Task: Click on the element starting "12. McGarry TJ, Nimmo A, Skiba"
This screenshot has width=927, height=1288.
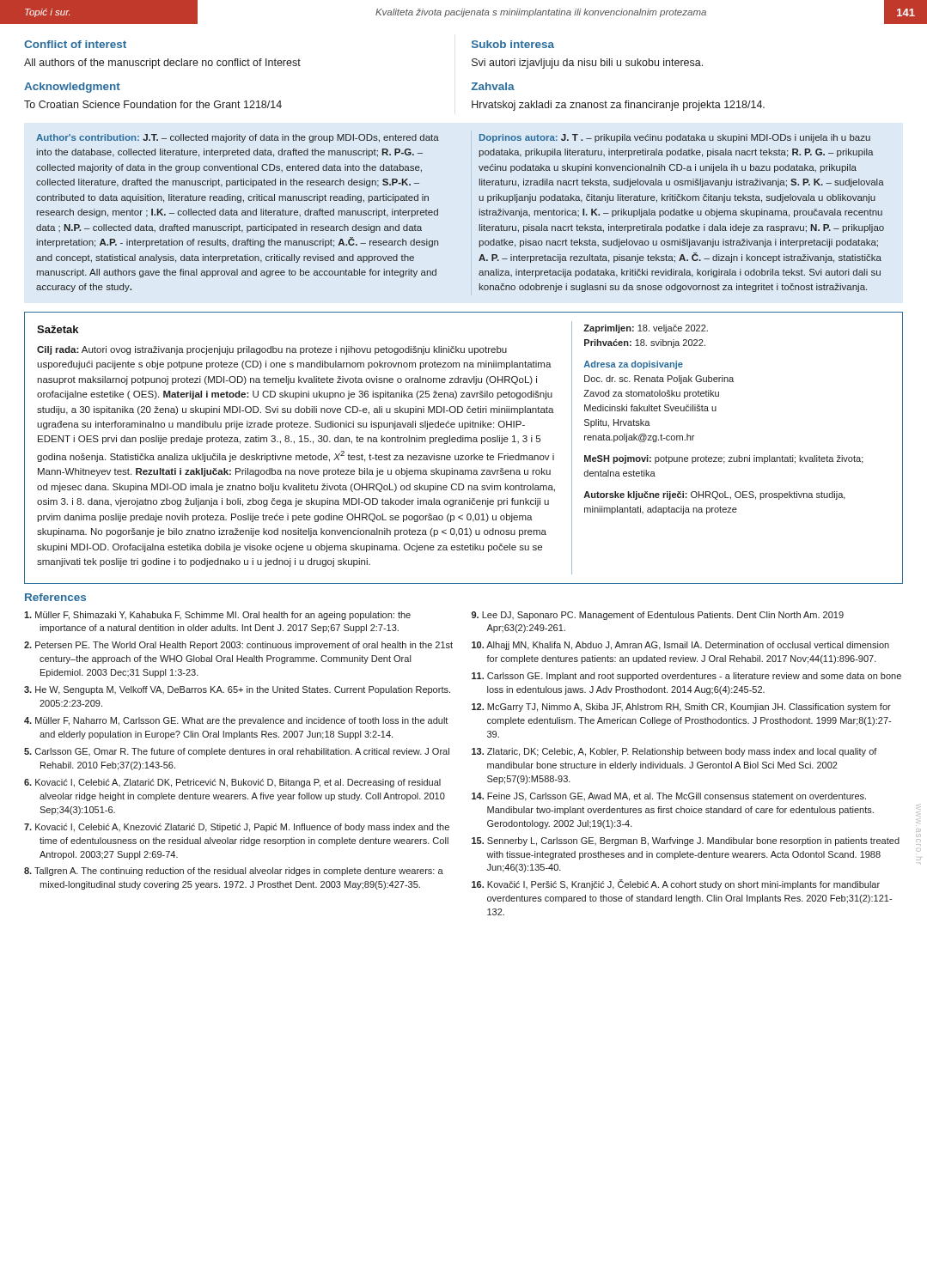Action: point(681,721)
